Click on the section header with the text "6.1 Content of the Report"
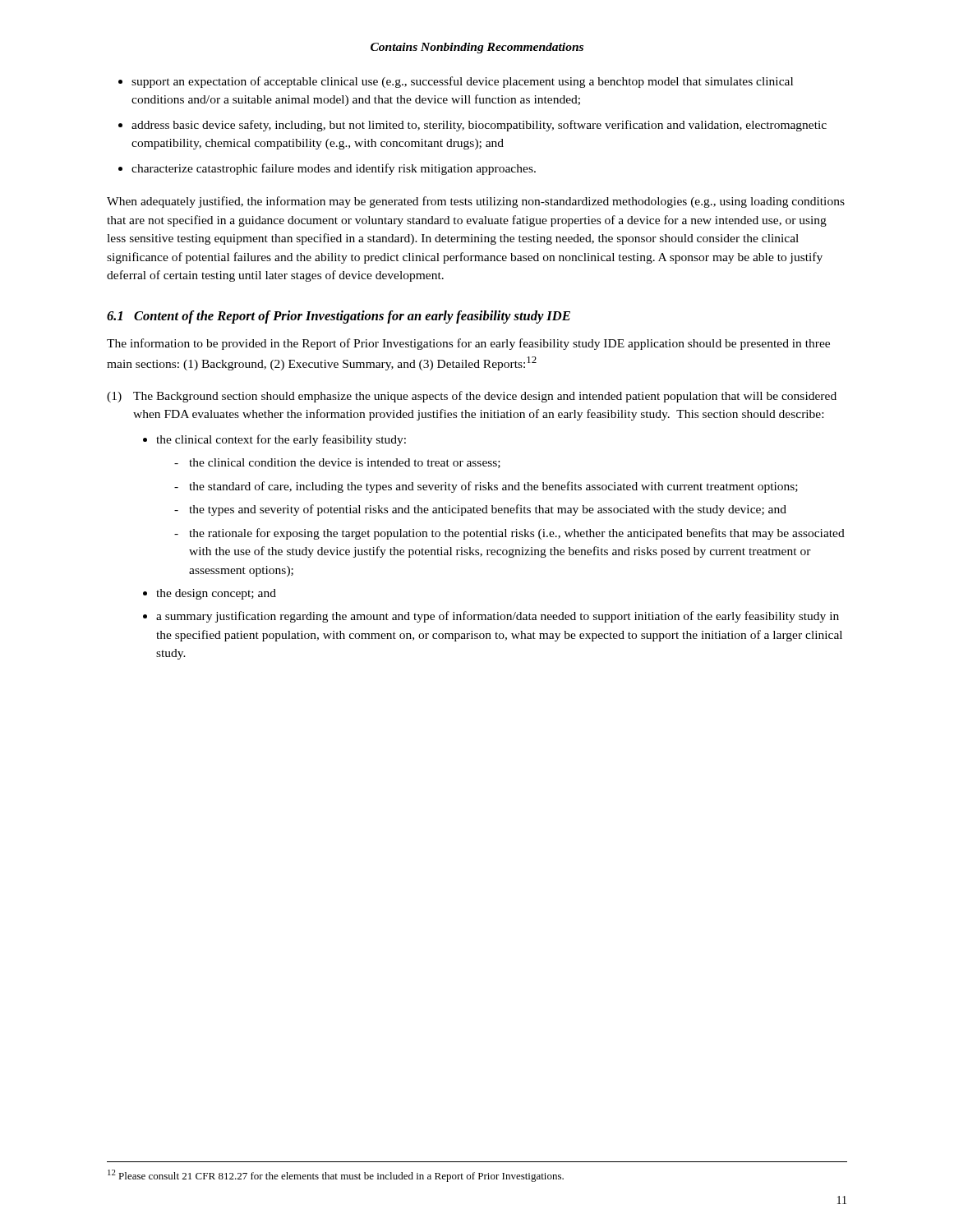This screenshot has width=954, height=1232. pos(339,316)
